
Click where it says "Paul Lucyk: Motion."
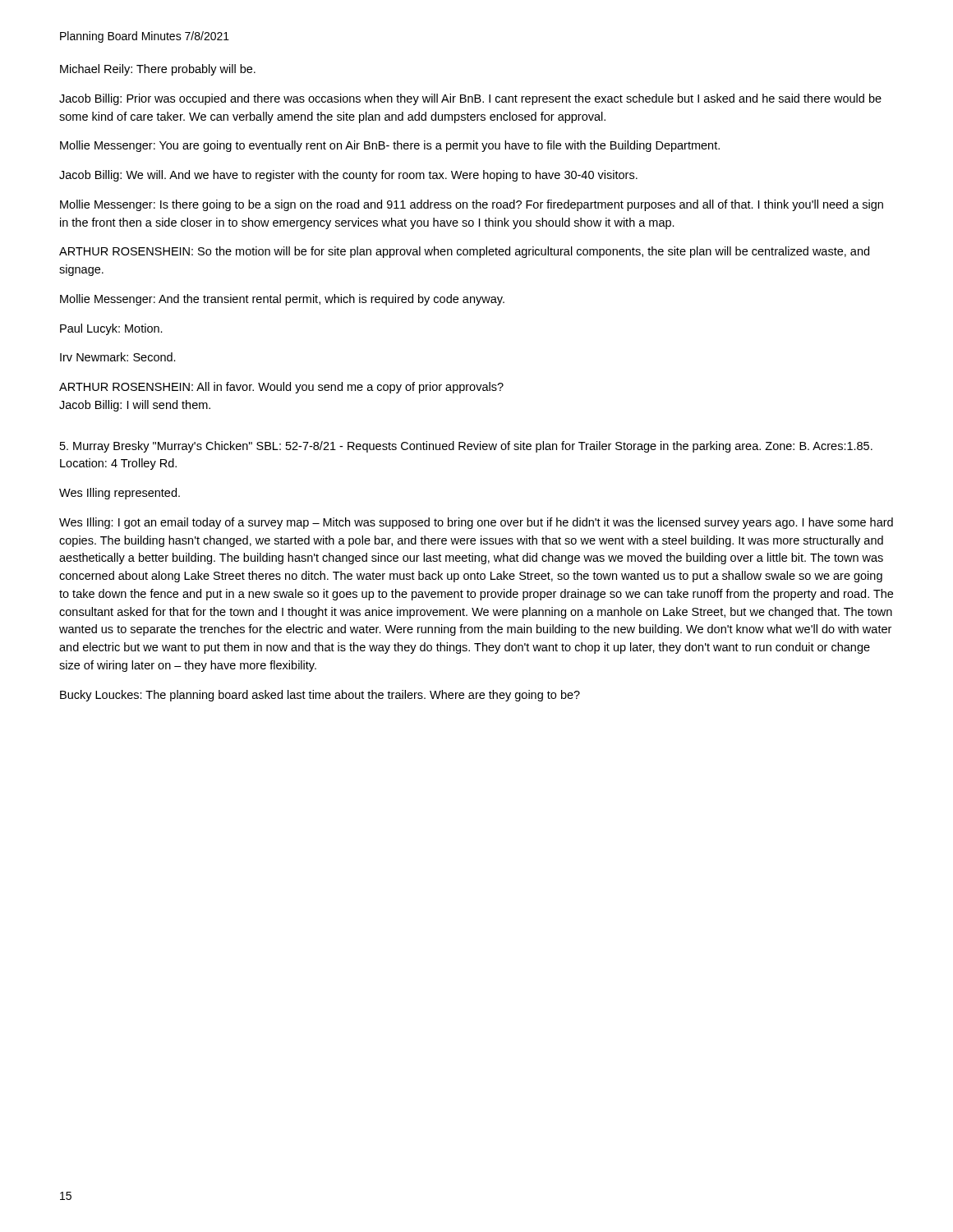pos(111,328)
